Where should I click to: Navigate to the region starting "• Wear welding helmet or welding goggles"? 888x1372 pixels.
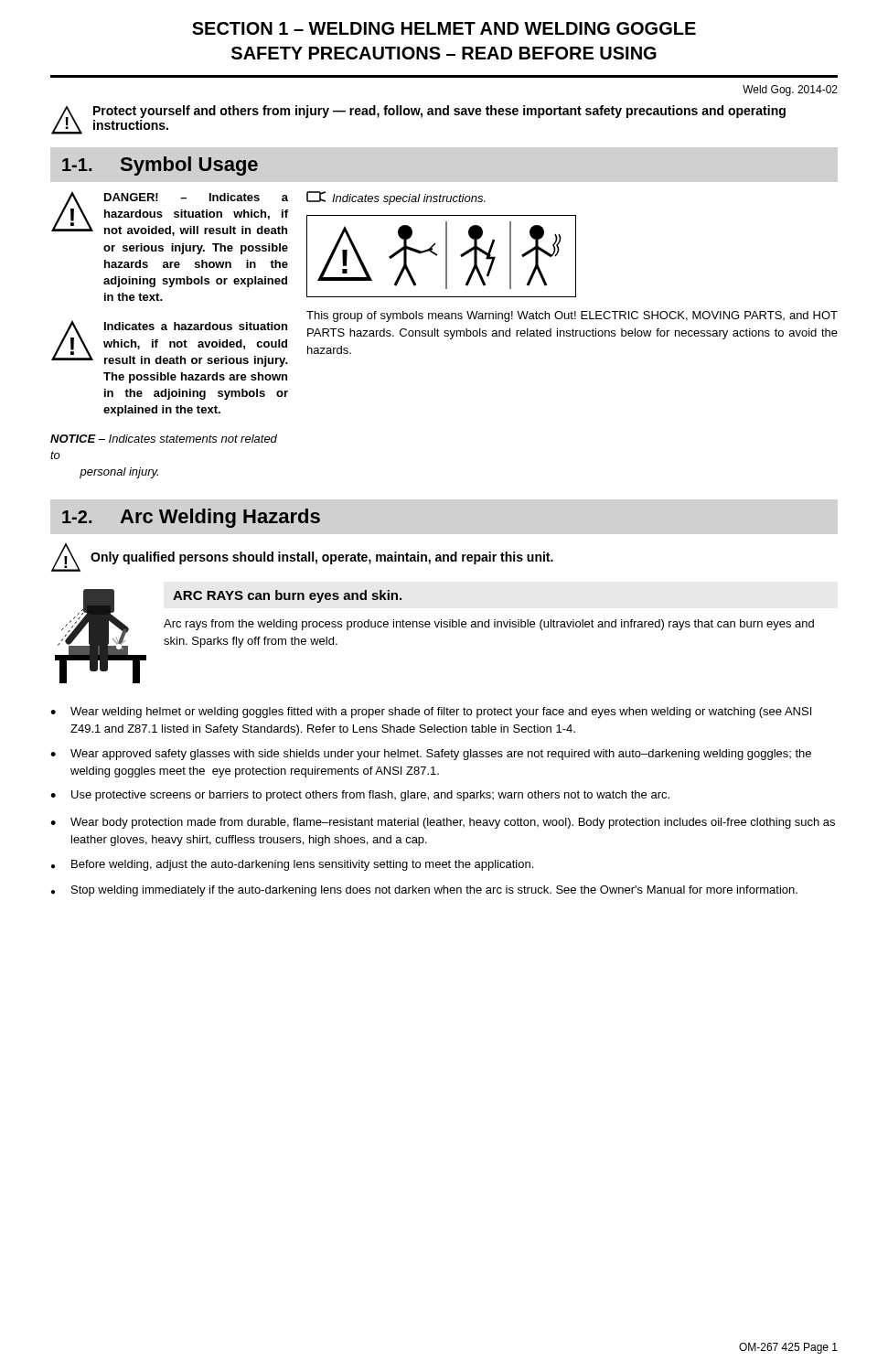(444, 721)
